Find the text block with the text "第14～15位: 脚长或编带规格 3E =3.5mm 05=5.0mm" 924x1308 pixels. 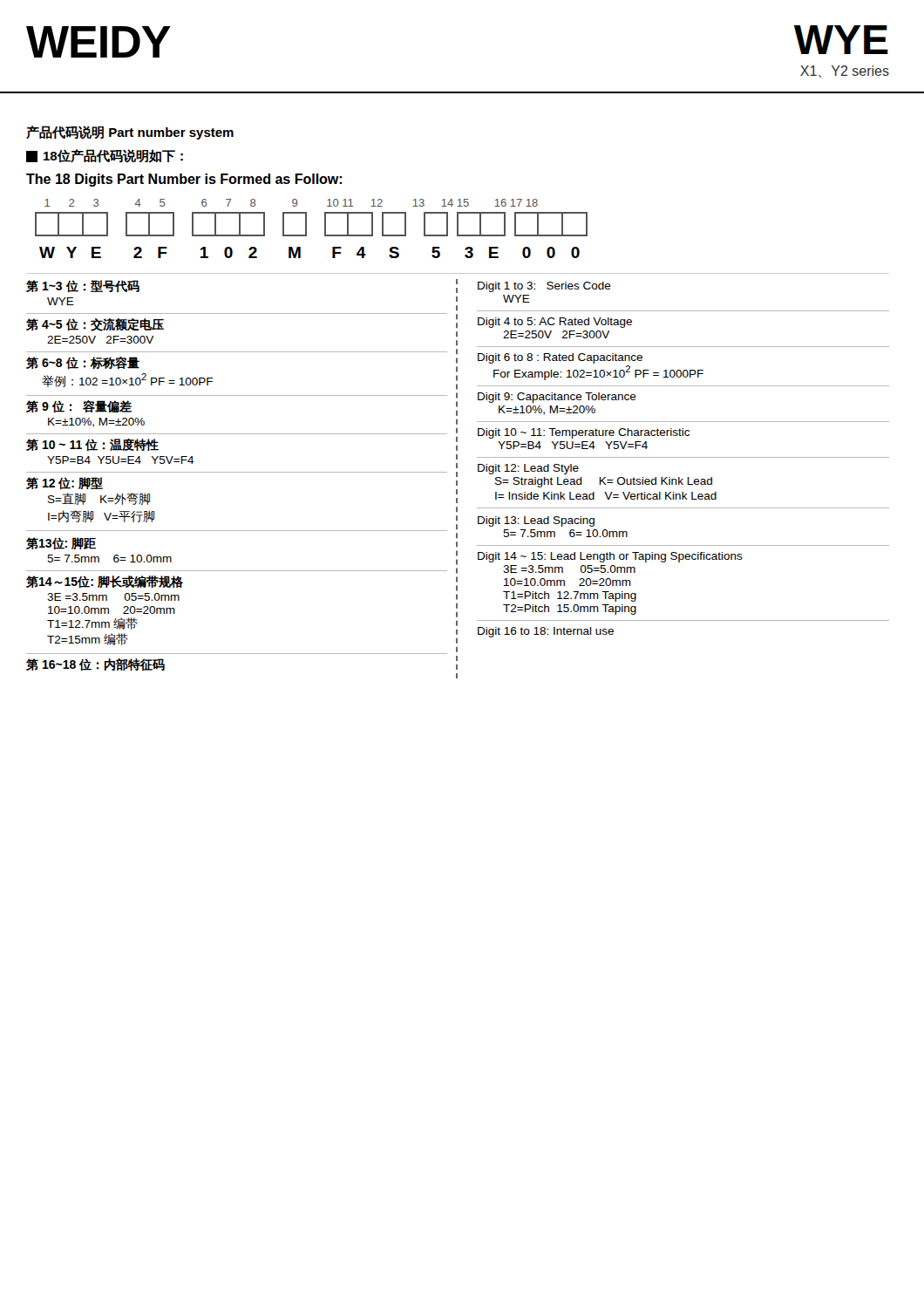click(x=105, y=582)
